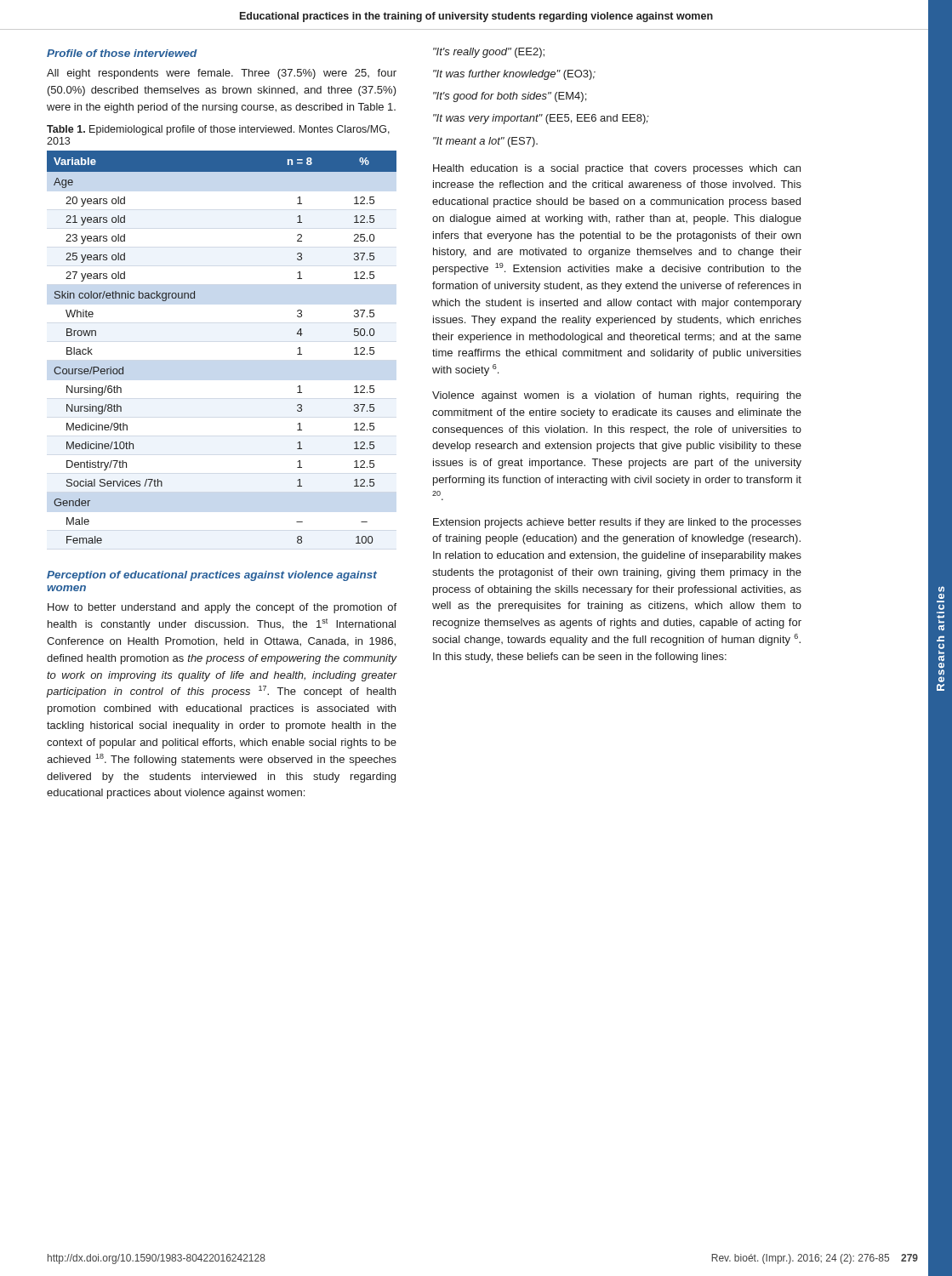Click on the caption with the text "Table 1. Epidemiological"
This screenshot has width=952, height=1276.
point(218,135)
